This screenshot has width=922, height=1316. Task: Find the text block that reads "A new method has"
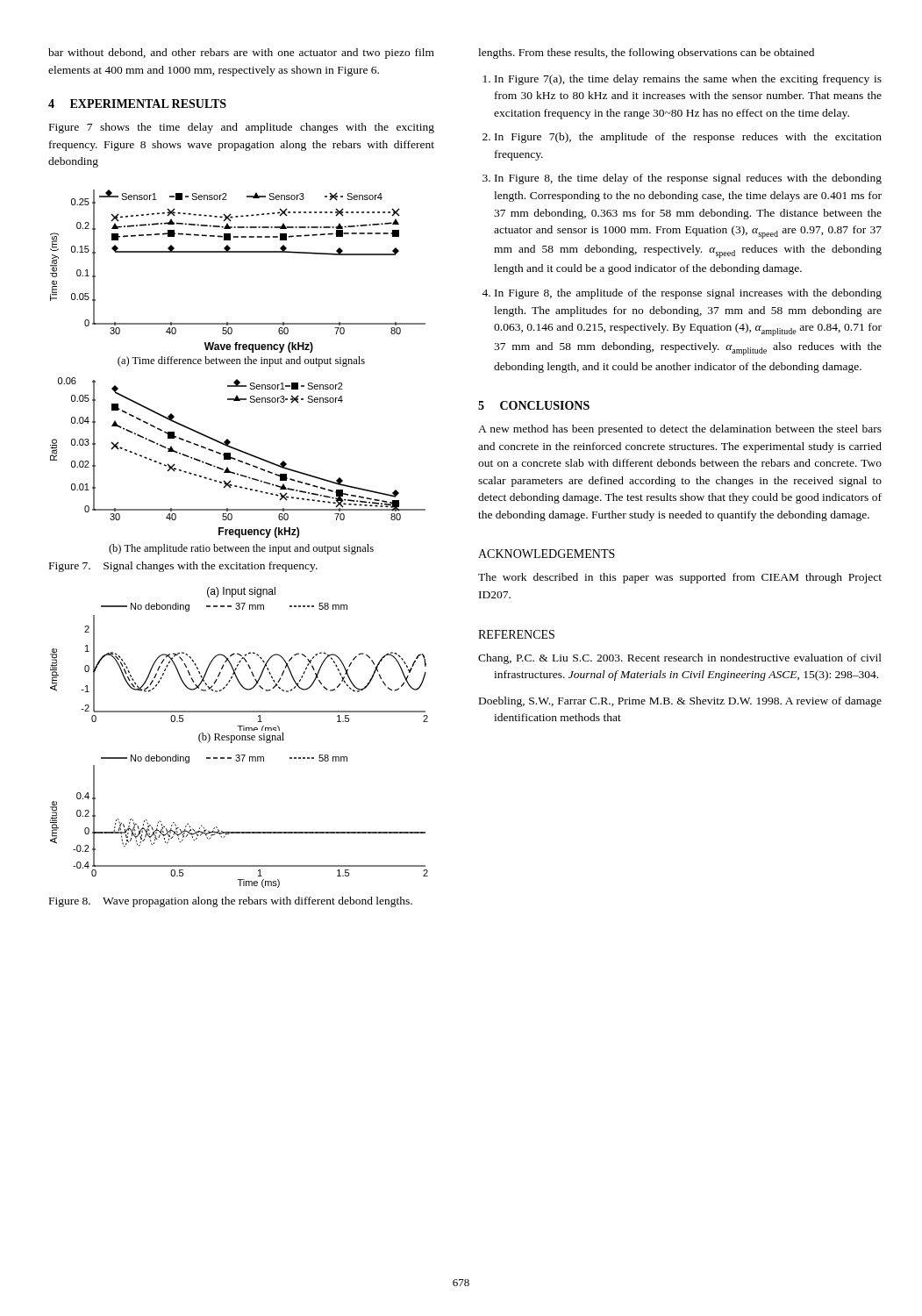click(680, 472)
